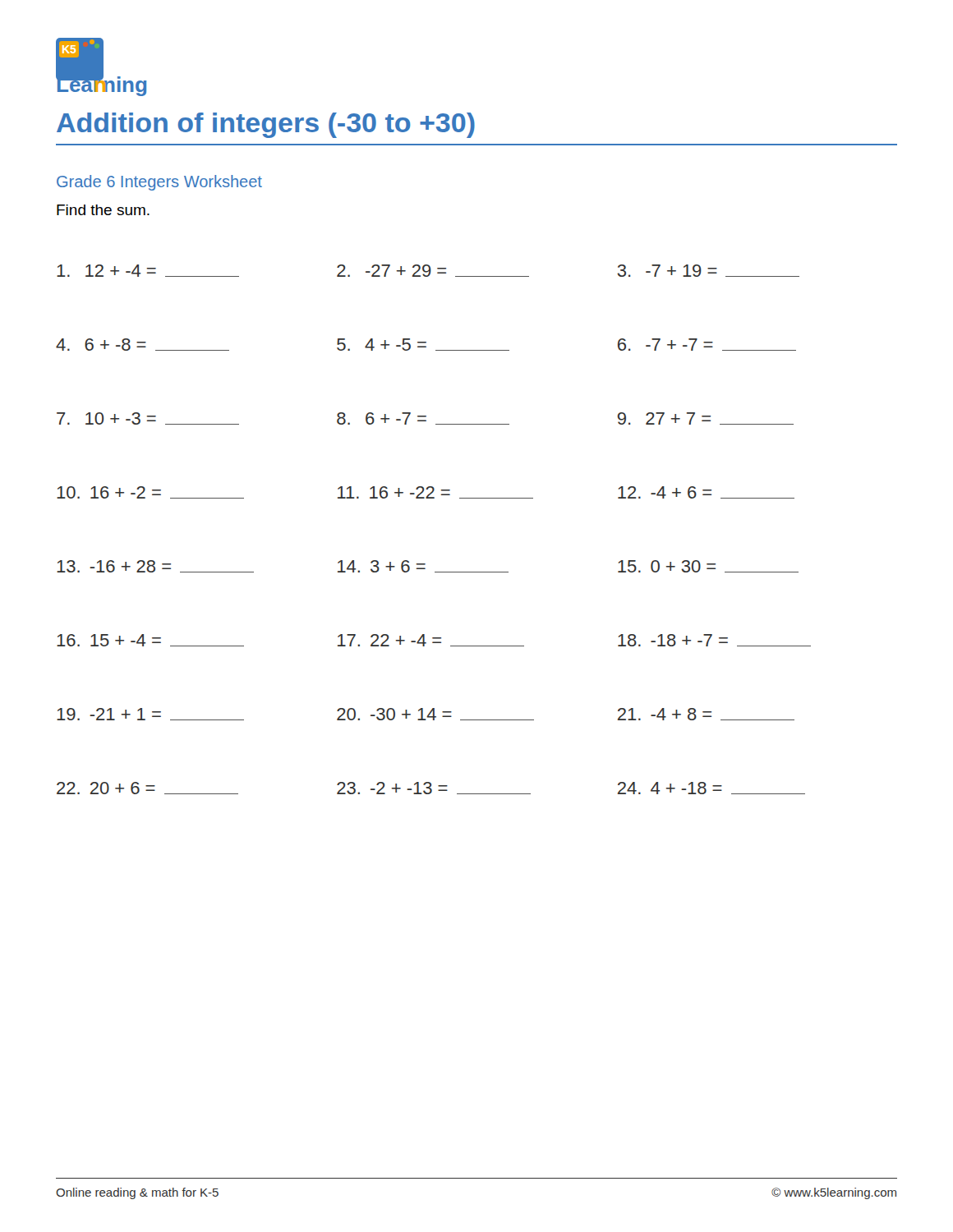Point to the region starting "15. 0 + 30 ="
Image resolution: width=953 pixels, height=1232 pixels.
tap(708, 567)
